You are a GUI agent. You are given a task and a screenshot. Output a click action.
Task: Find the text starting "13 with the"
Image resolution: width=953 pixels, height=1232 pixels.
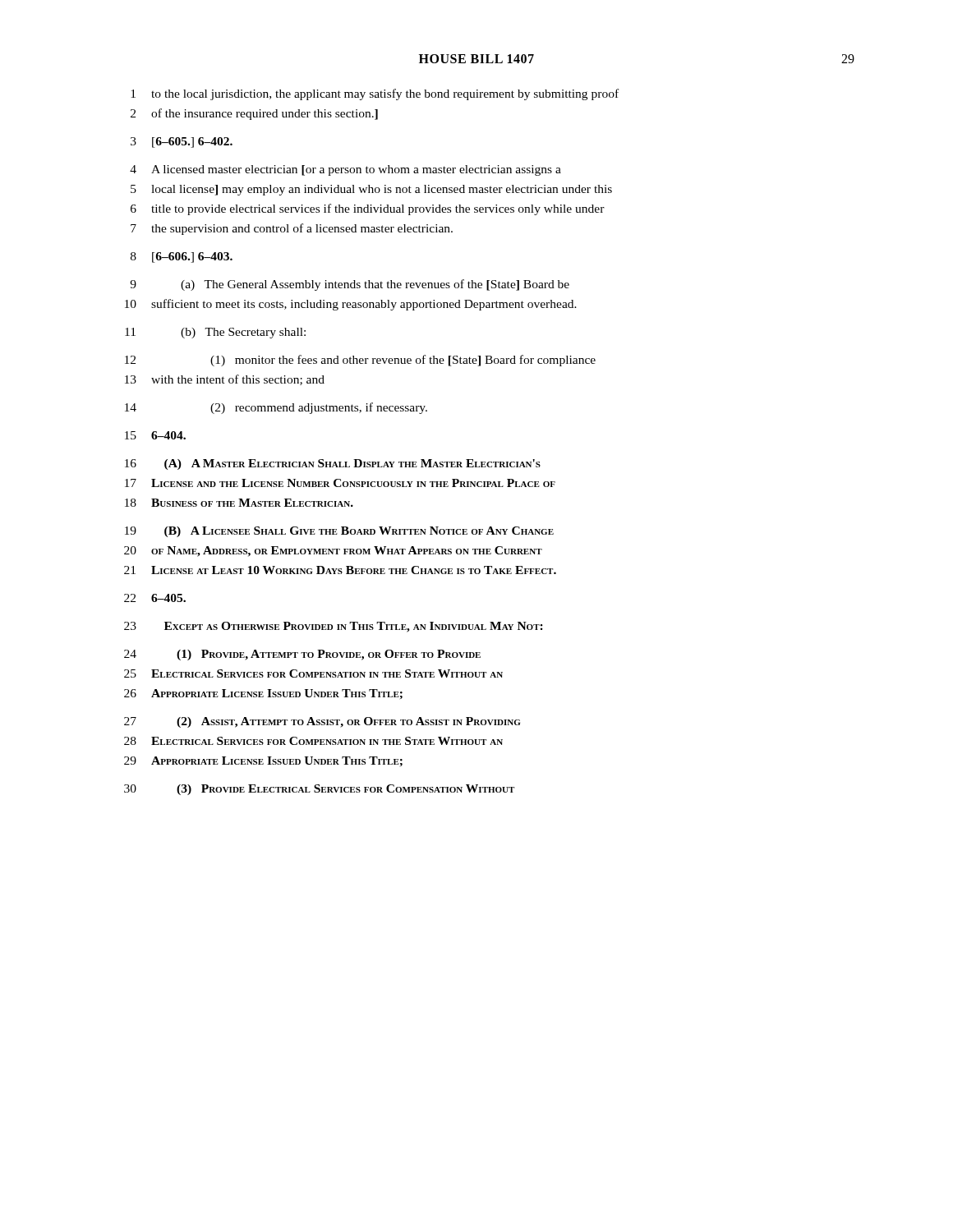[225, 380]
